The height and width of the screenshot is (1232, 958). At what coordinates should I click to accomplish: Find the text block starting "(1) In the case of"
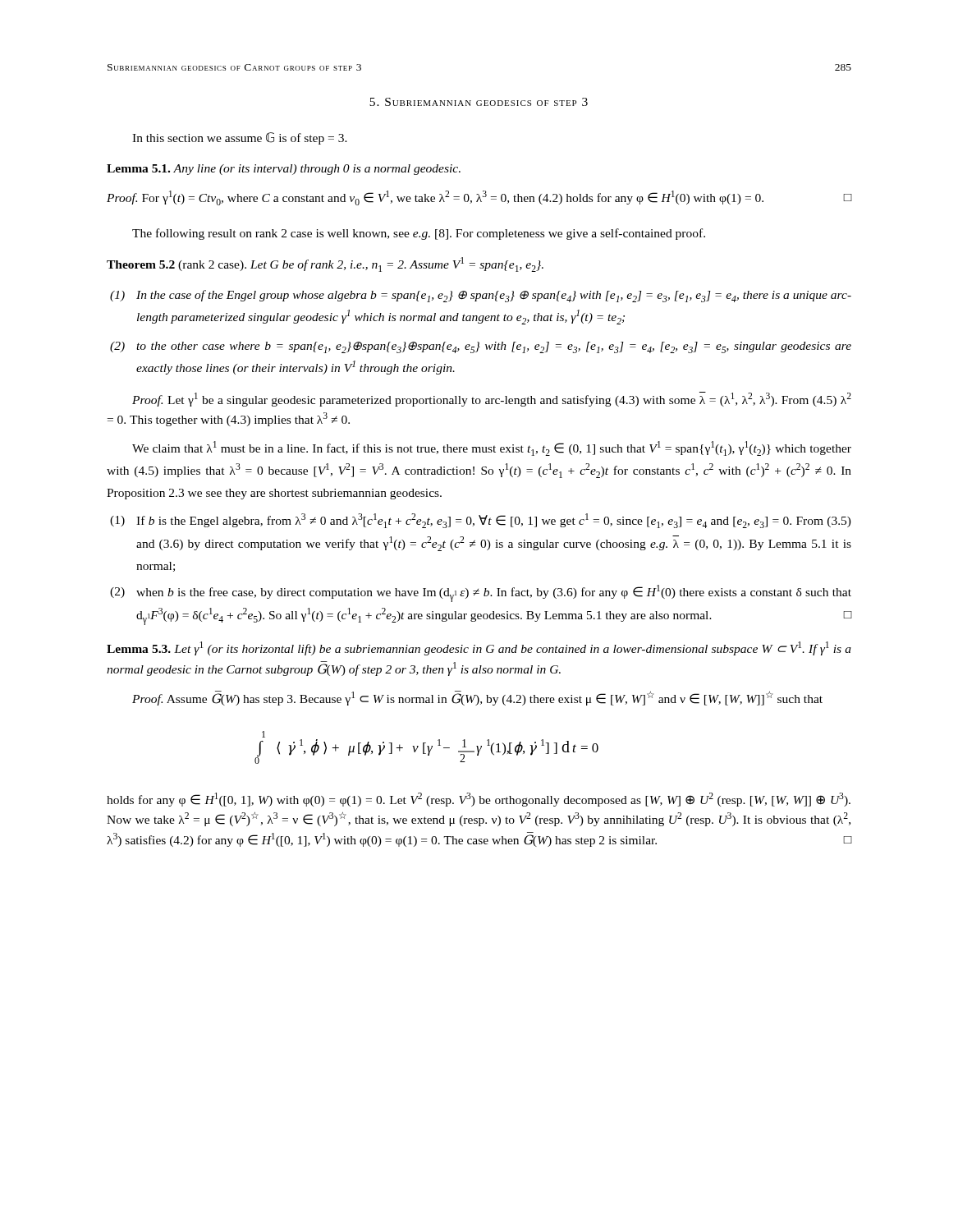[481, 306]
